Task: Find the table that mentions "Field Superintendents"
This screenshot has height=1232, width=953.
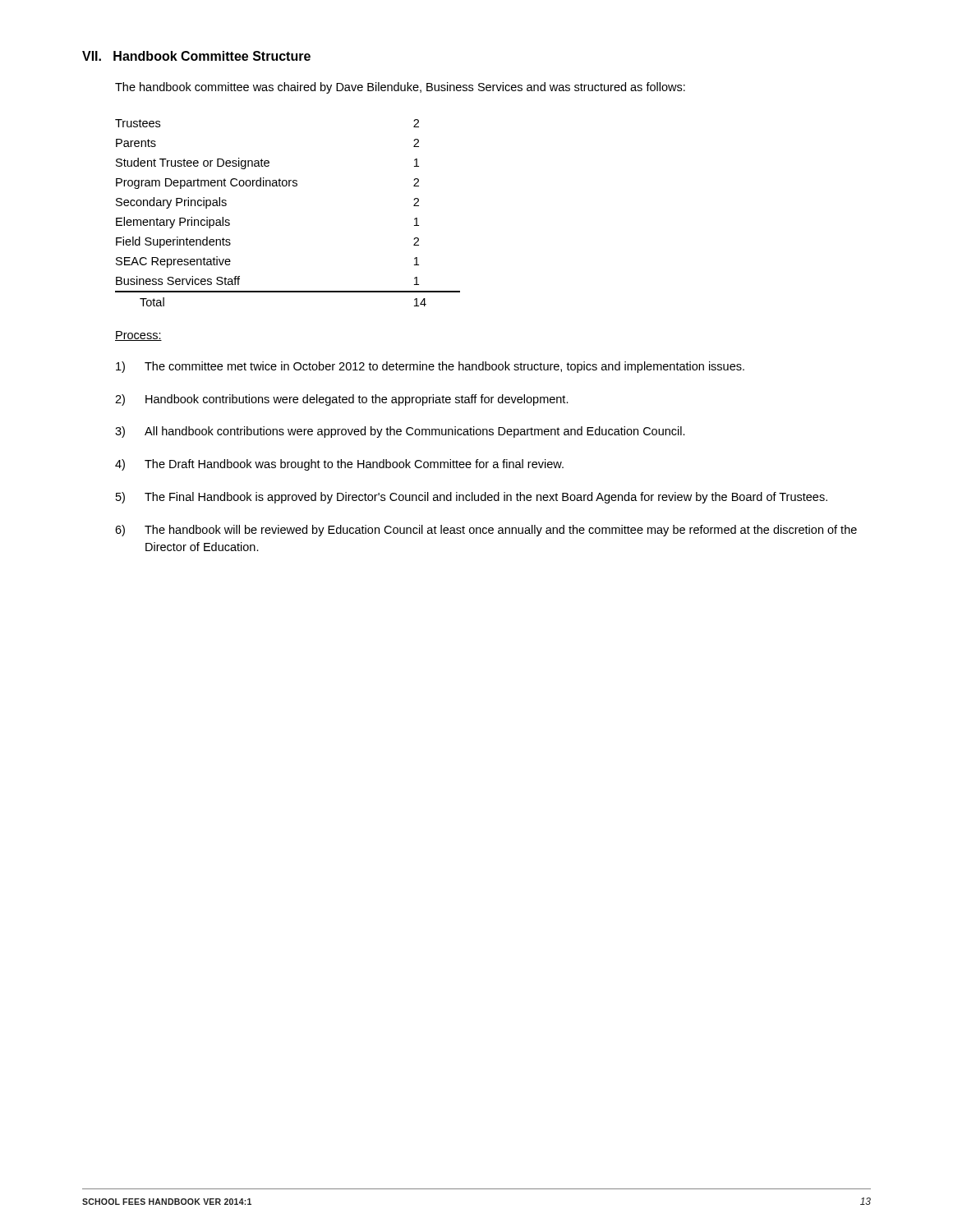Action: tap(476, 213)
